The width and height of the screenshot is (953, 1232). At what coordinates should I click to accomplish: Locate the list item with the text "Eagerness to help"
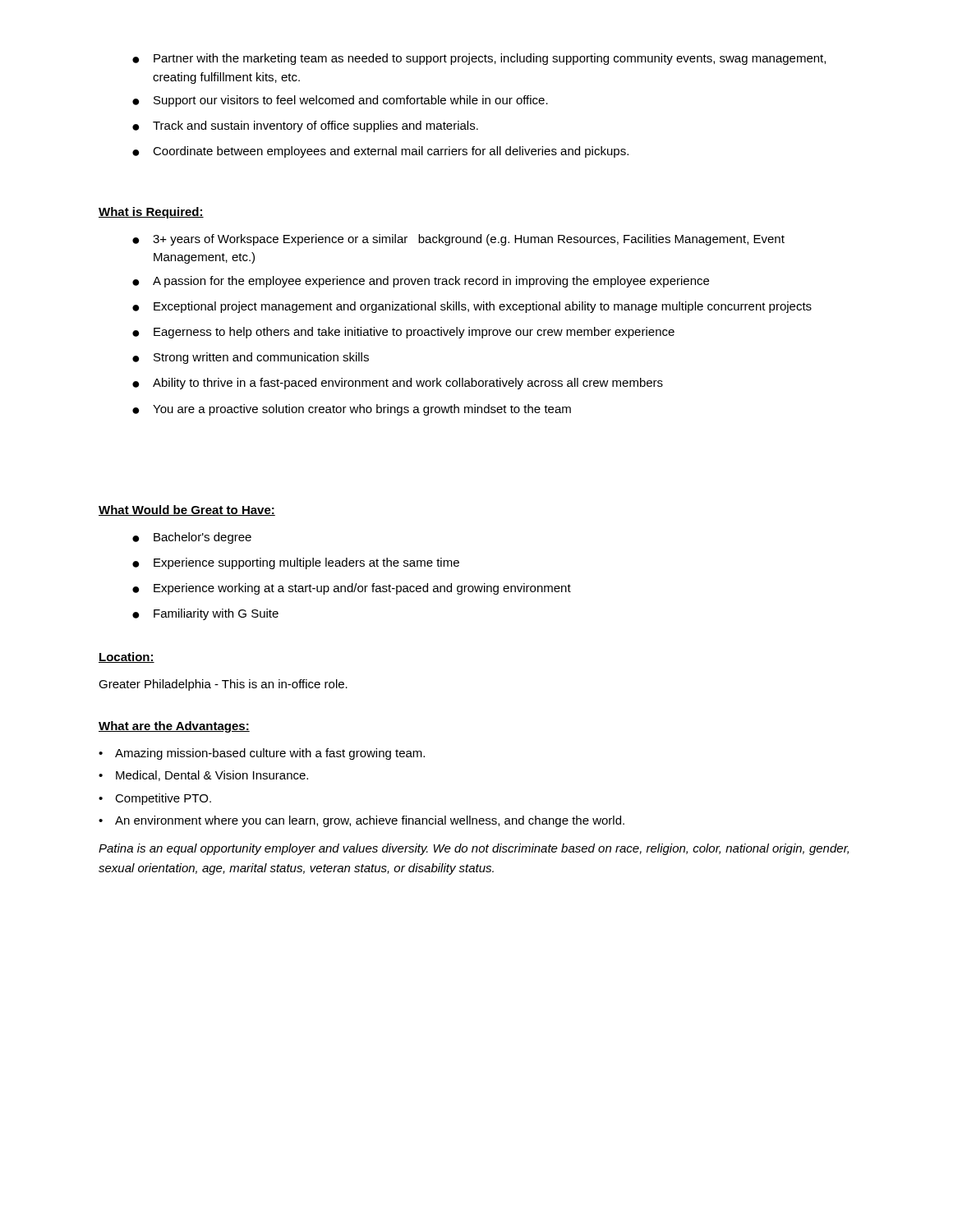coord(403,333)
